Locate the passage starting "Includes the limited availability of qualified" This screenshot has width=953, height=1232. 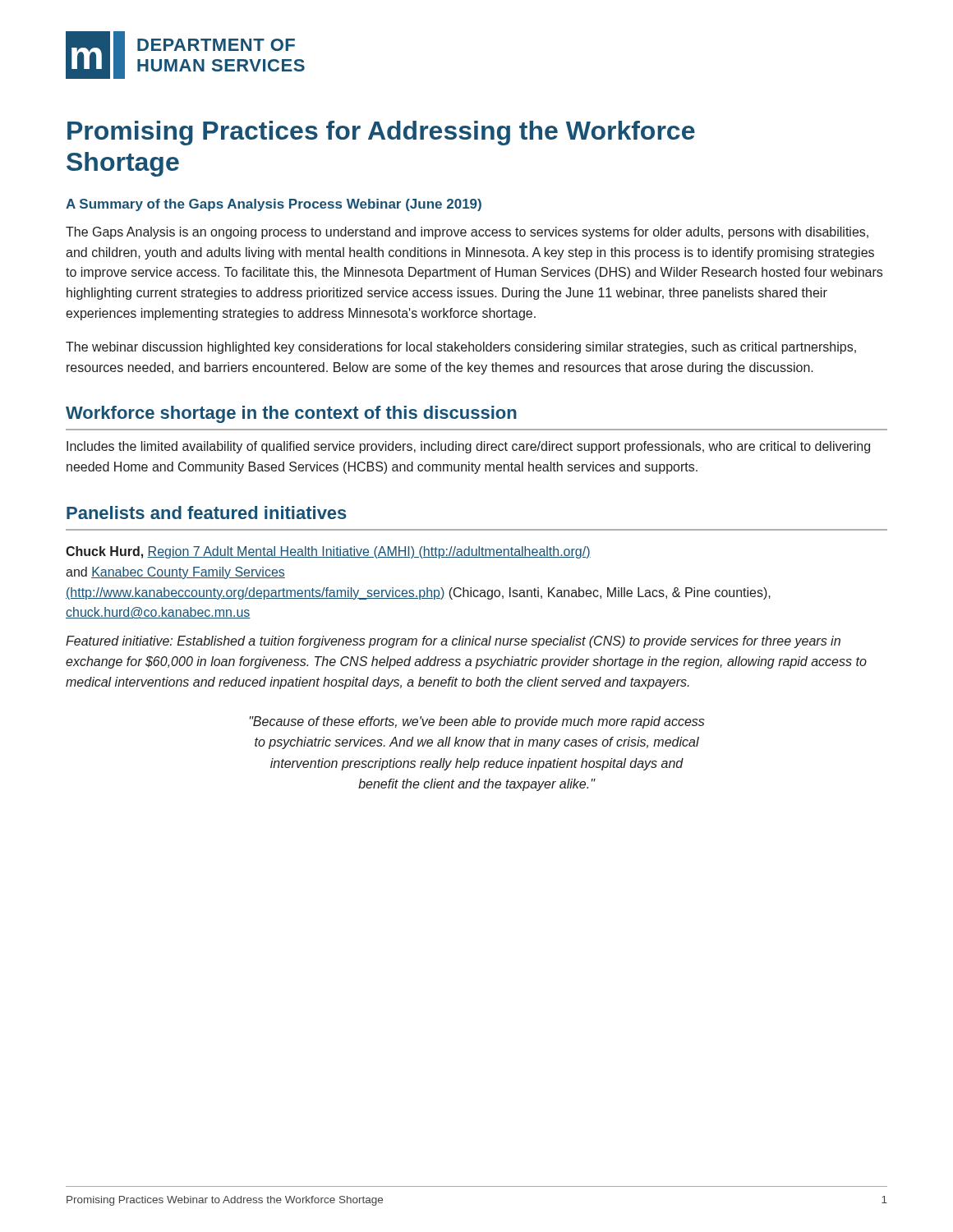468,457
